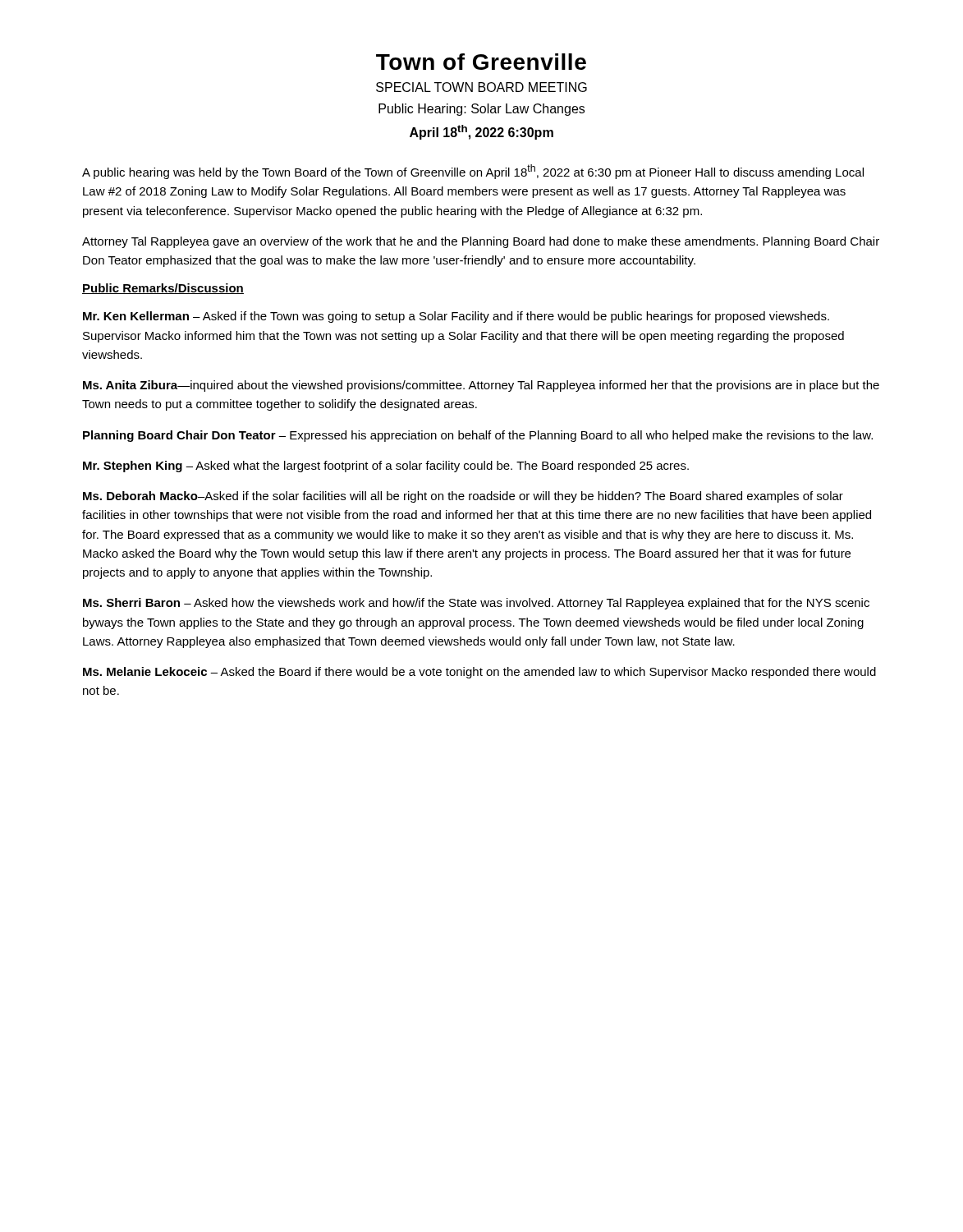Find the title that says "Town of Greenville"
Image resolution: width=963 pixels, height=1232 pixels.
click(482, 62)
